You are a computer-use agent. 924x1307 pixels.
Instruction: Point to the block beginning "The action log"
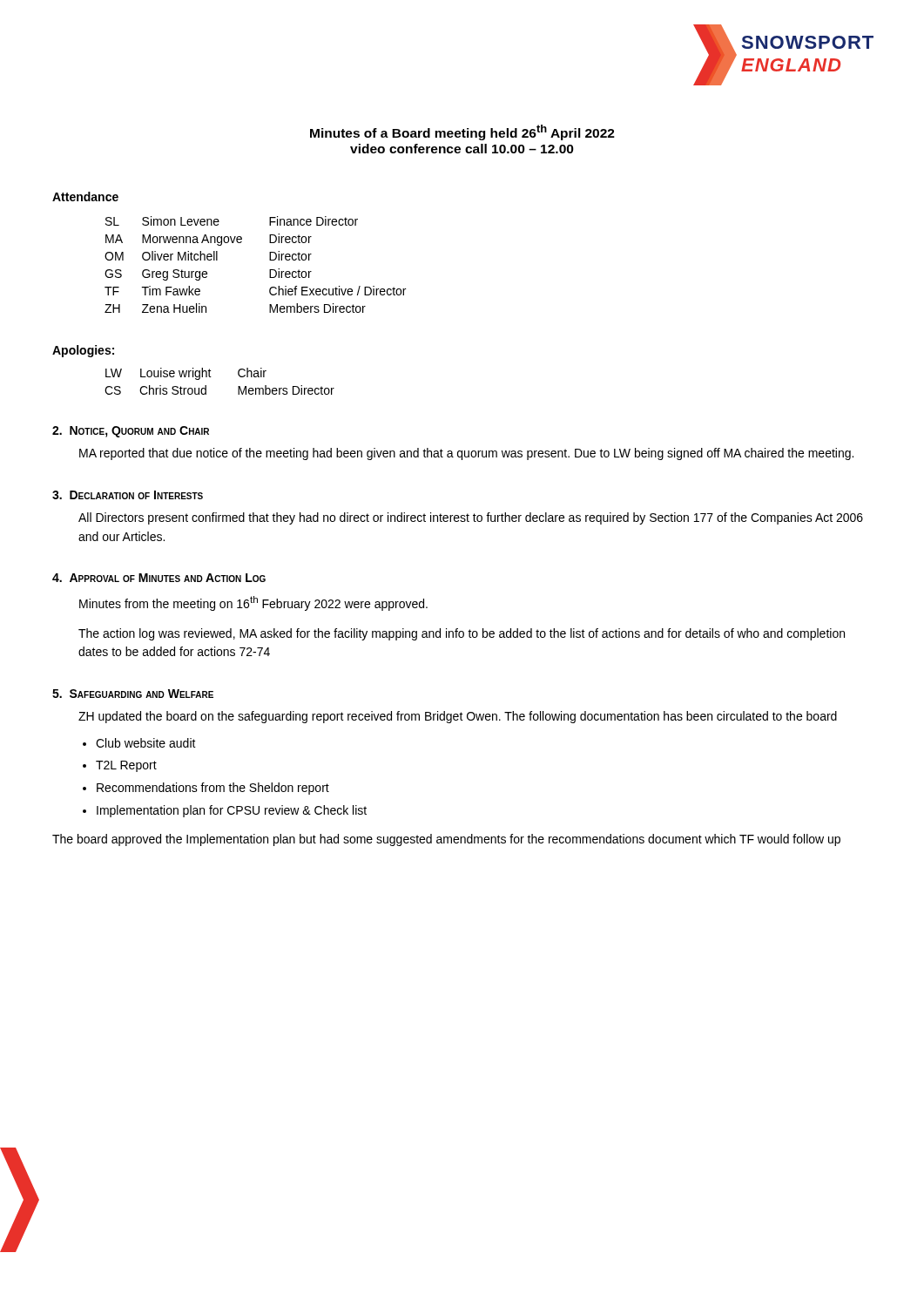pyautogui.click(x=462, y=643)
